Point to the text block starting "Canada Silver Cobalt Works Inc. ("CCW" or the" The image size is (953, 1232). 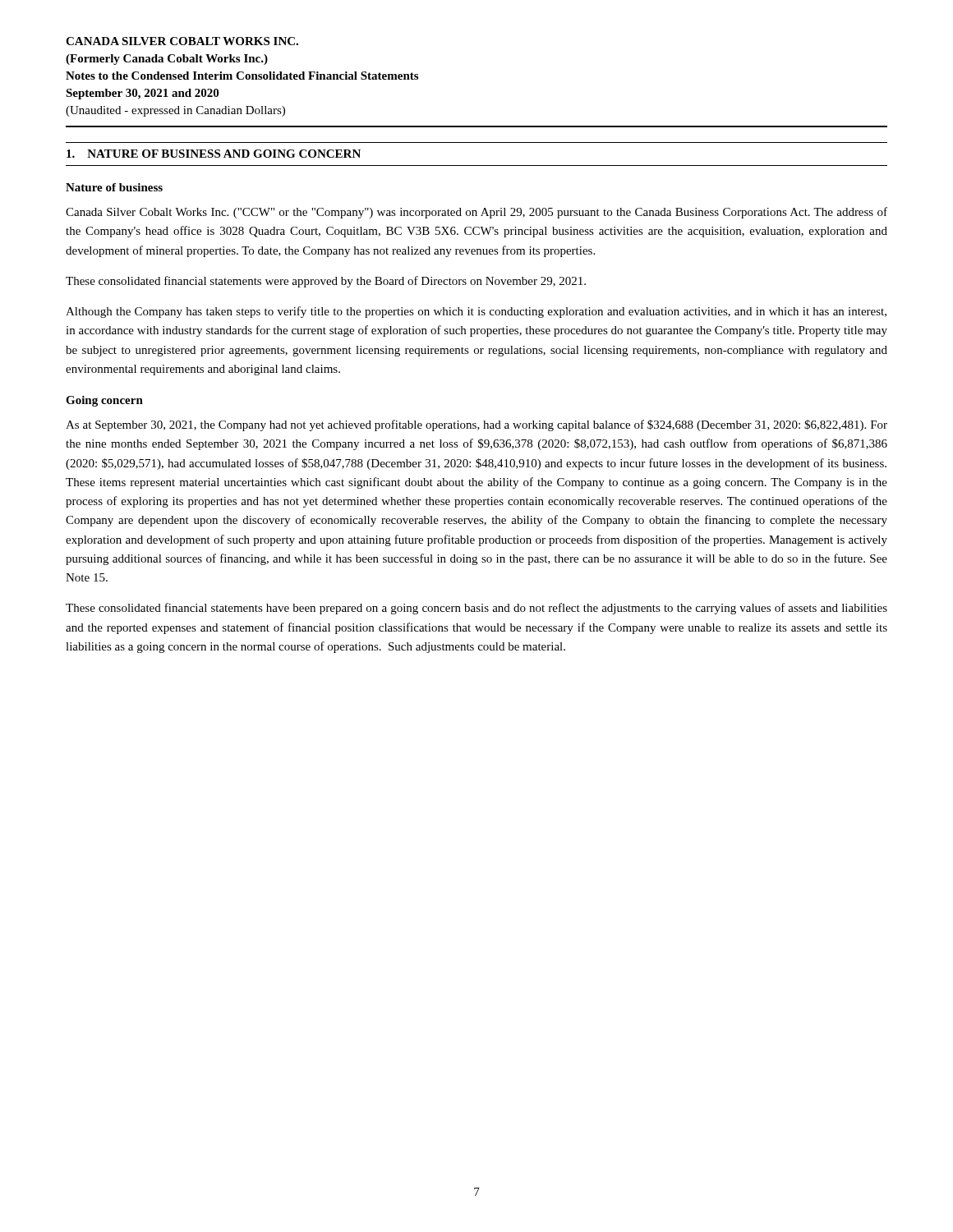(x=476, y=231)
